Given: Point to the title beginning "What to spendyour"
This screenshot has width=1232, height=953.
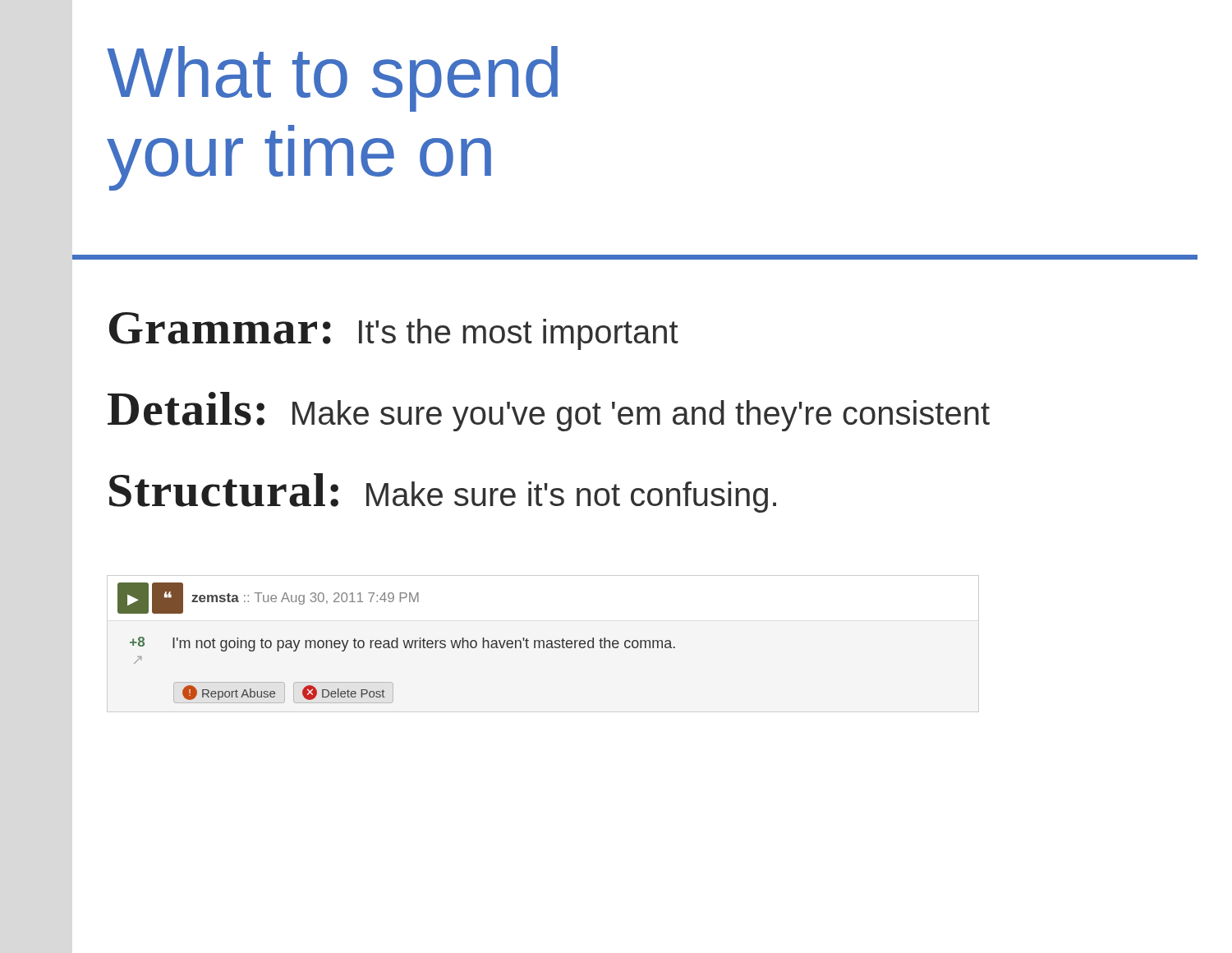Looking at the screenshot, I should tap(476, 112).
